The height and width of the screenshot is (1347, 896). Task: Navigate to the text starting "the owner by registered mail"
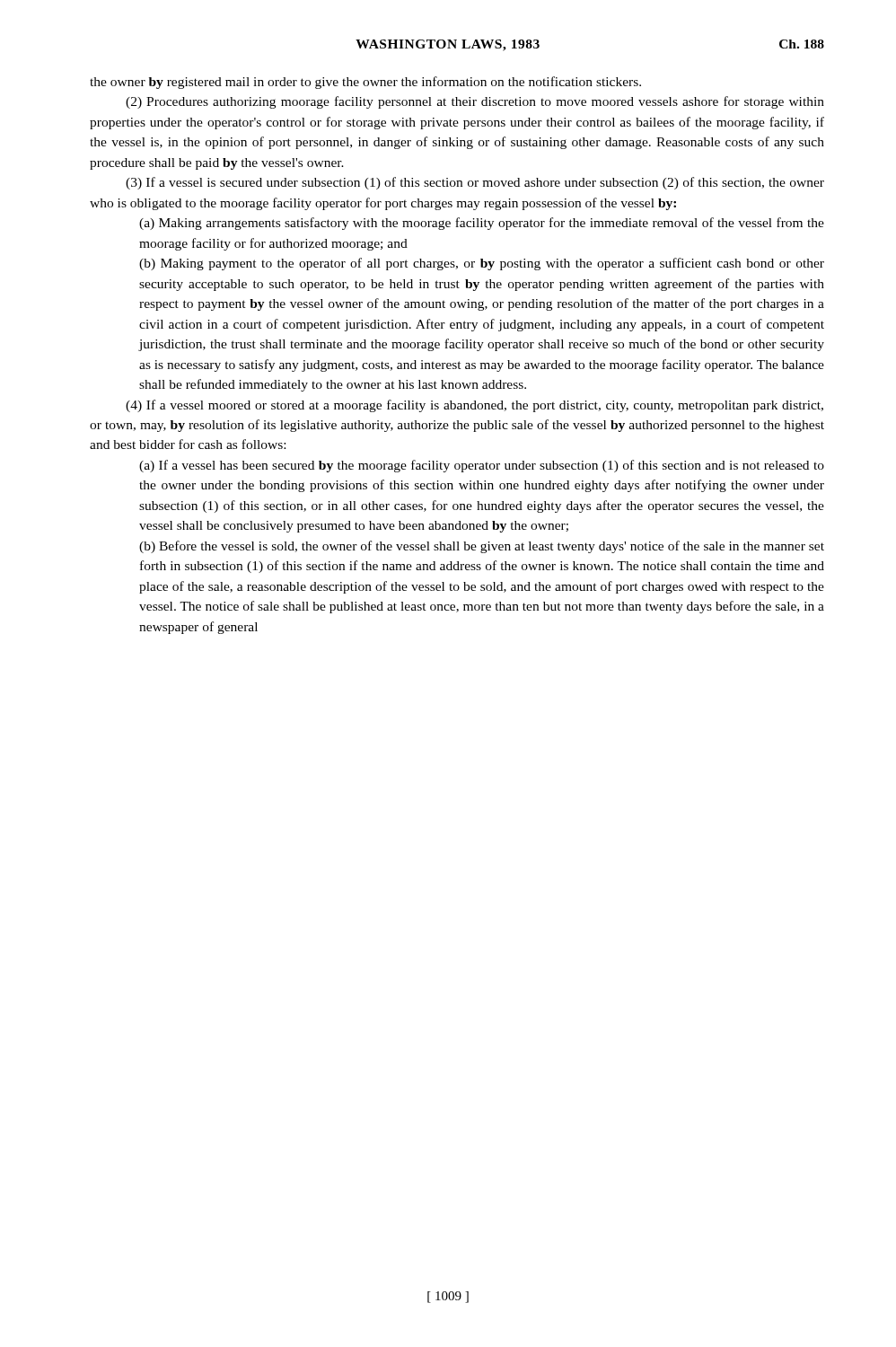click(457, 82)
